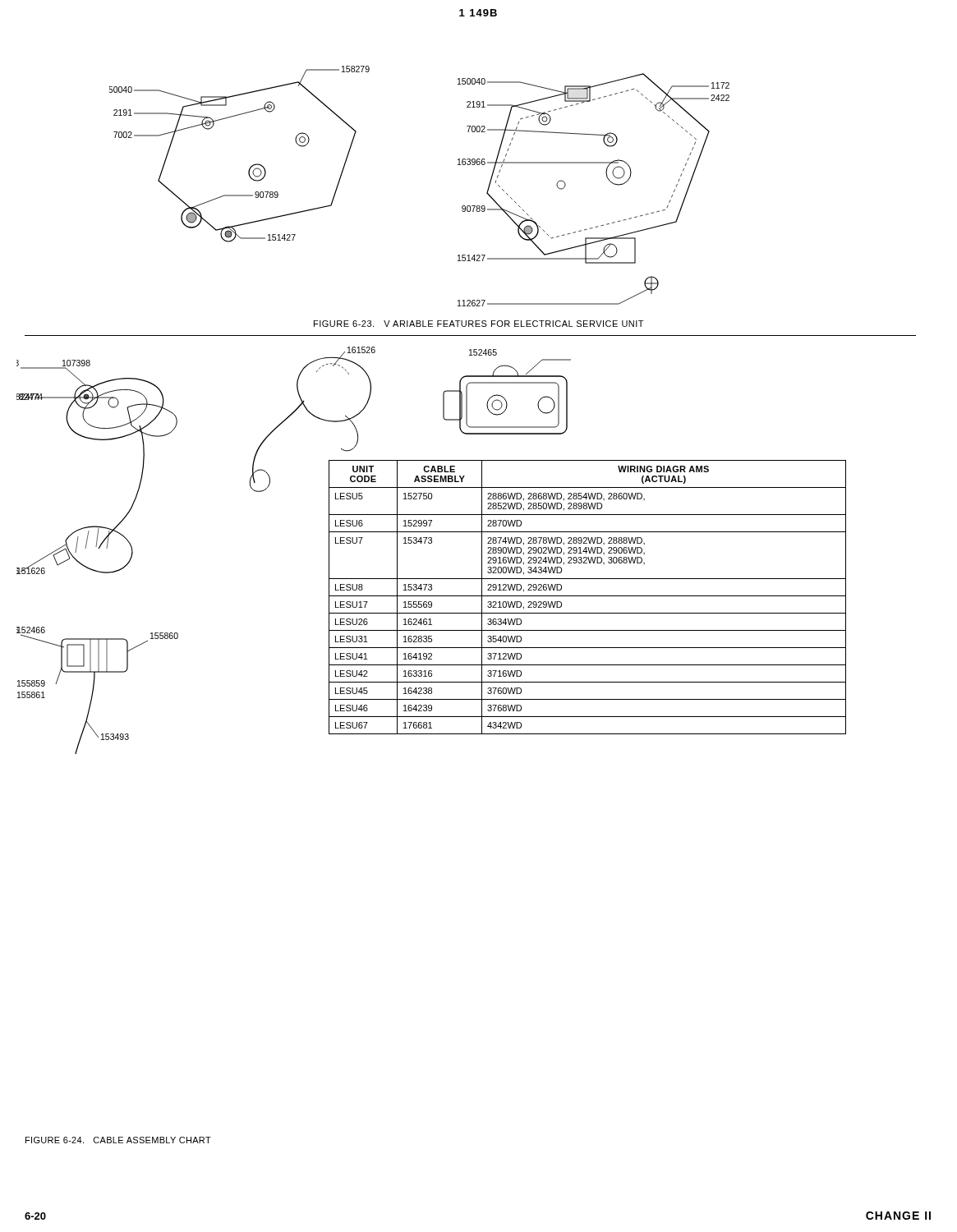Image resolution: width=957 pixels, height=1232 pixels.
Task: Locate the table with the text "3210WD, 2929WD"
Action: click(587, 597)
